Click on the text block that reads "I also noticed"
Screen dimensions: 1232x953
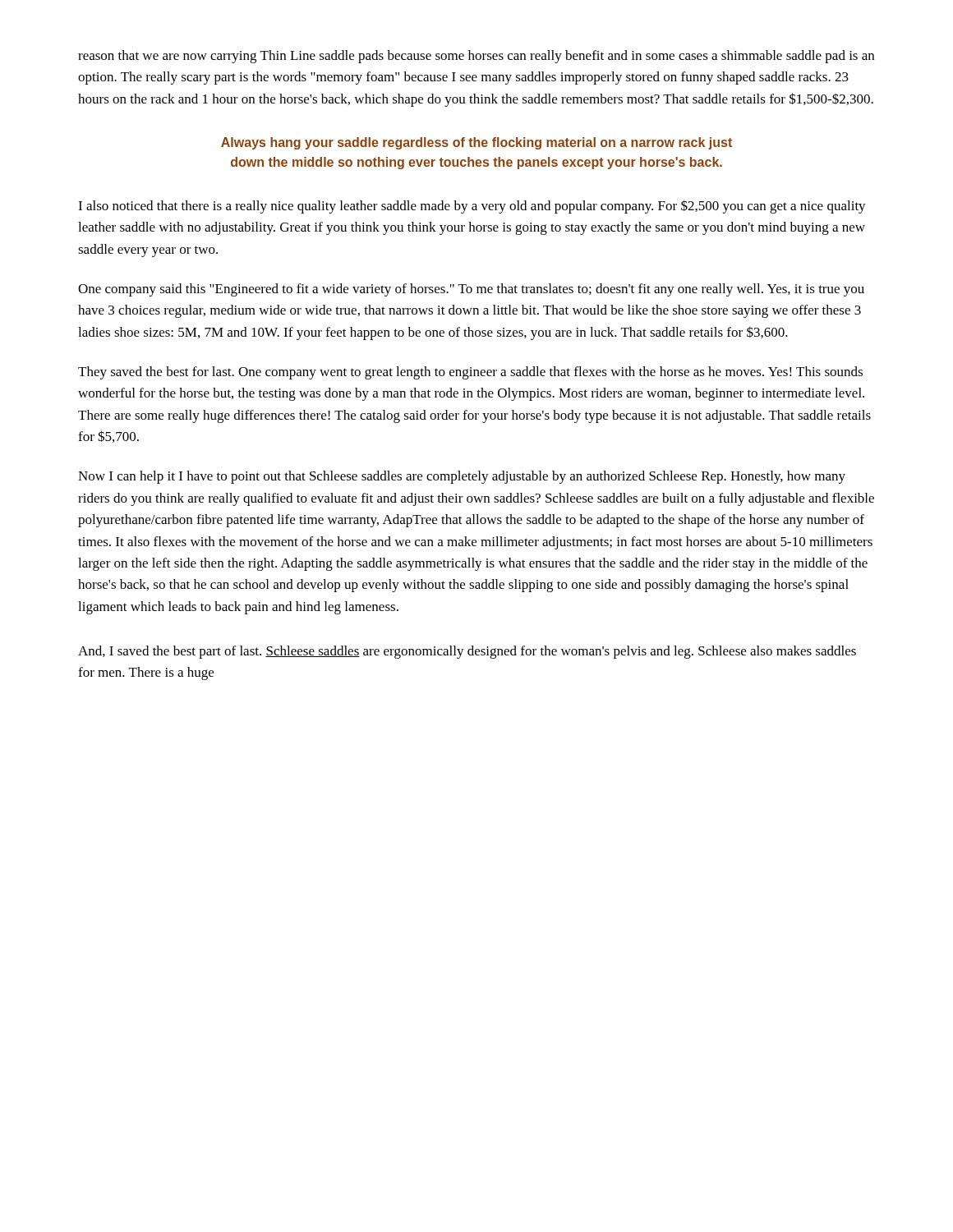pyautogui.click(x=472, y=227)
